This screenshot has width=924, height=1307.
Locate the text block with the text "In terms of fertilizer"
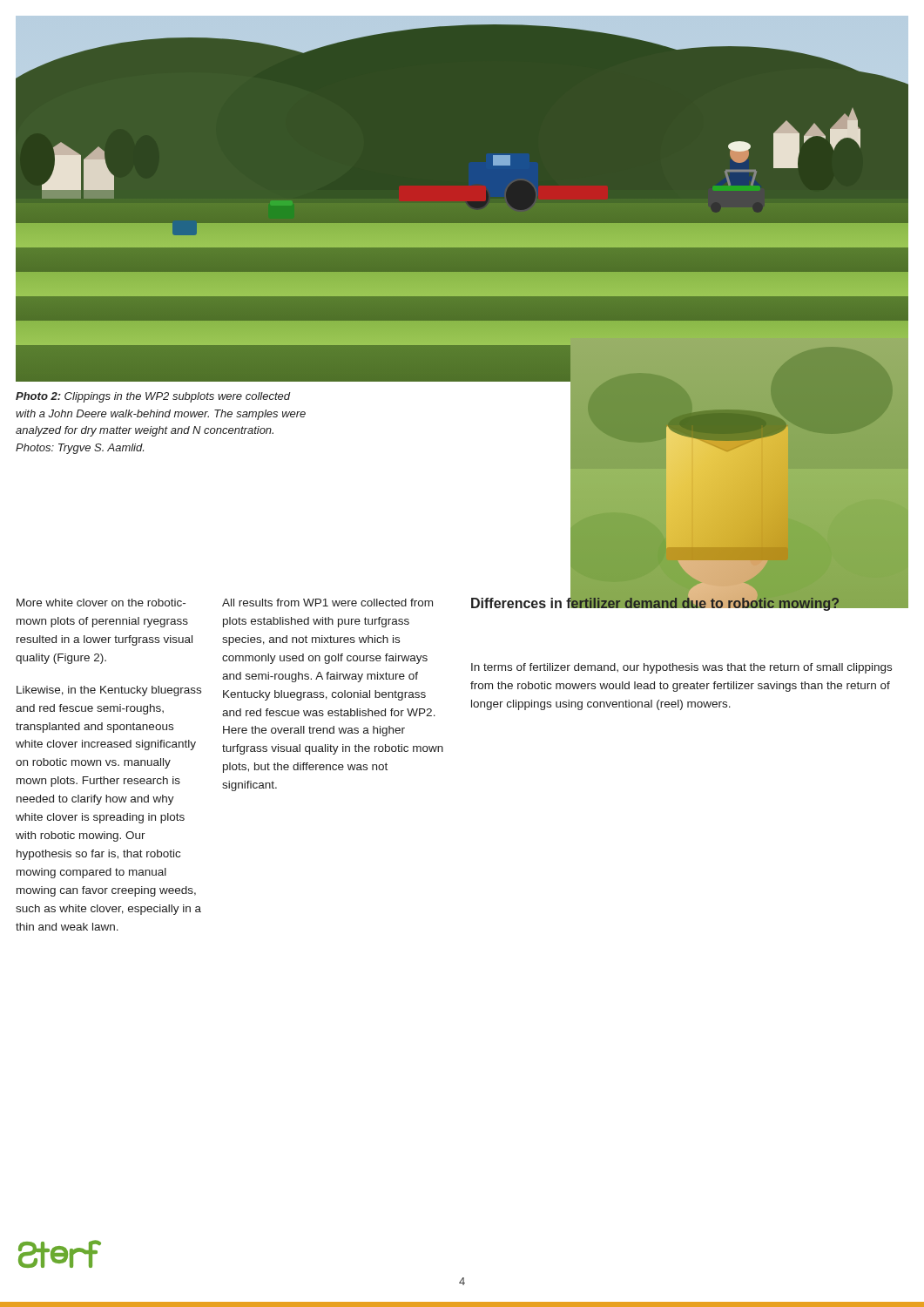click(x=688, y=686)
